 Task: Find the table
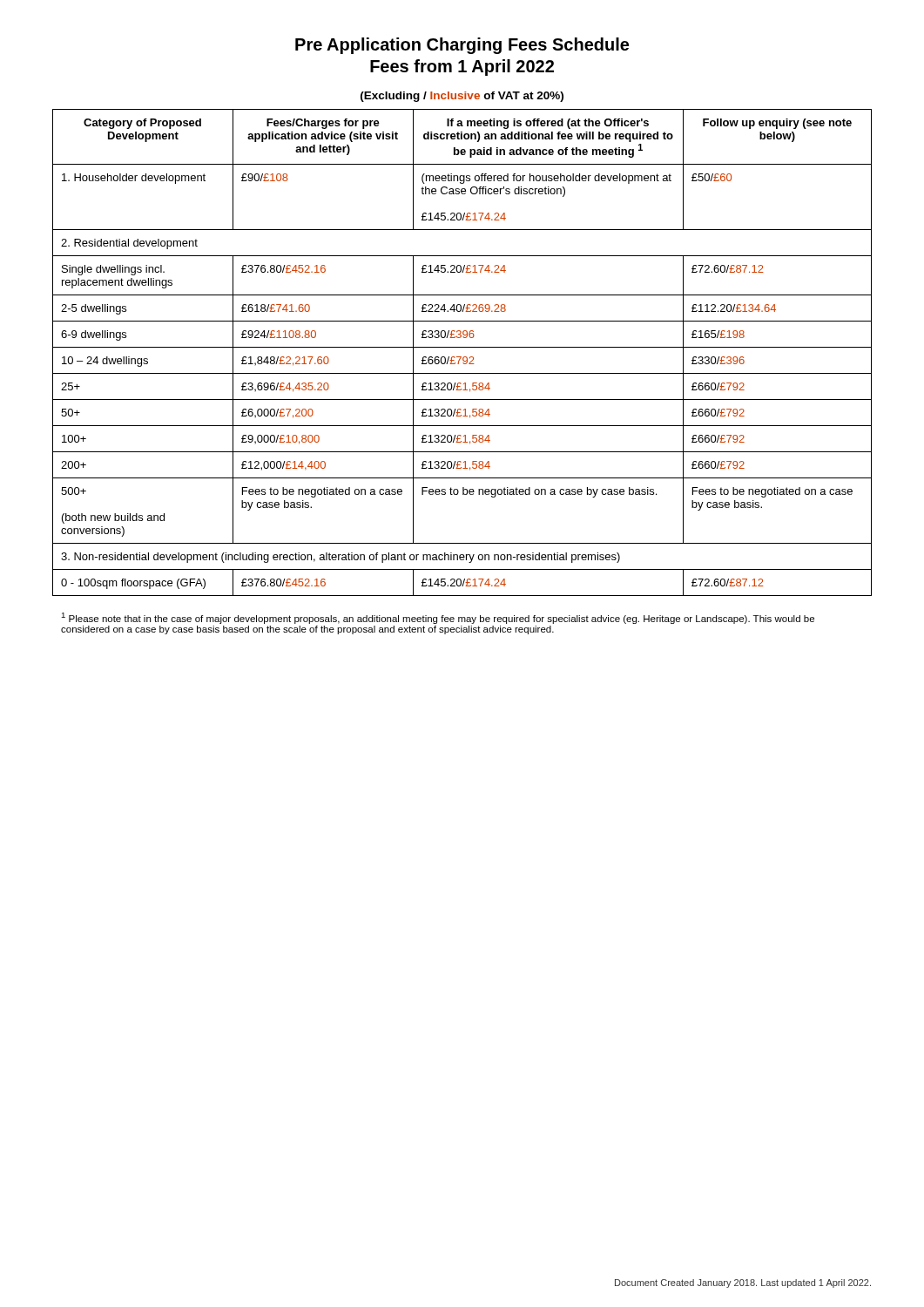click(x=462, y=353)
